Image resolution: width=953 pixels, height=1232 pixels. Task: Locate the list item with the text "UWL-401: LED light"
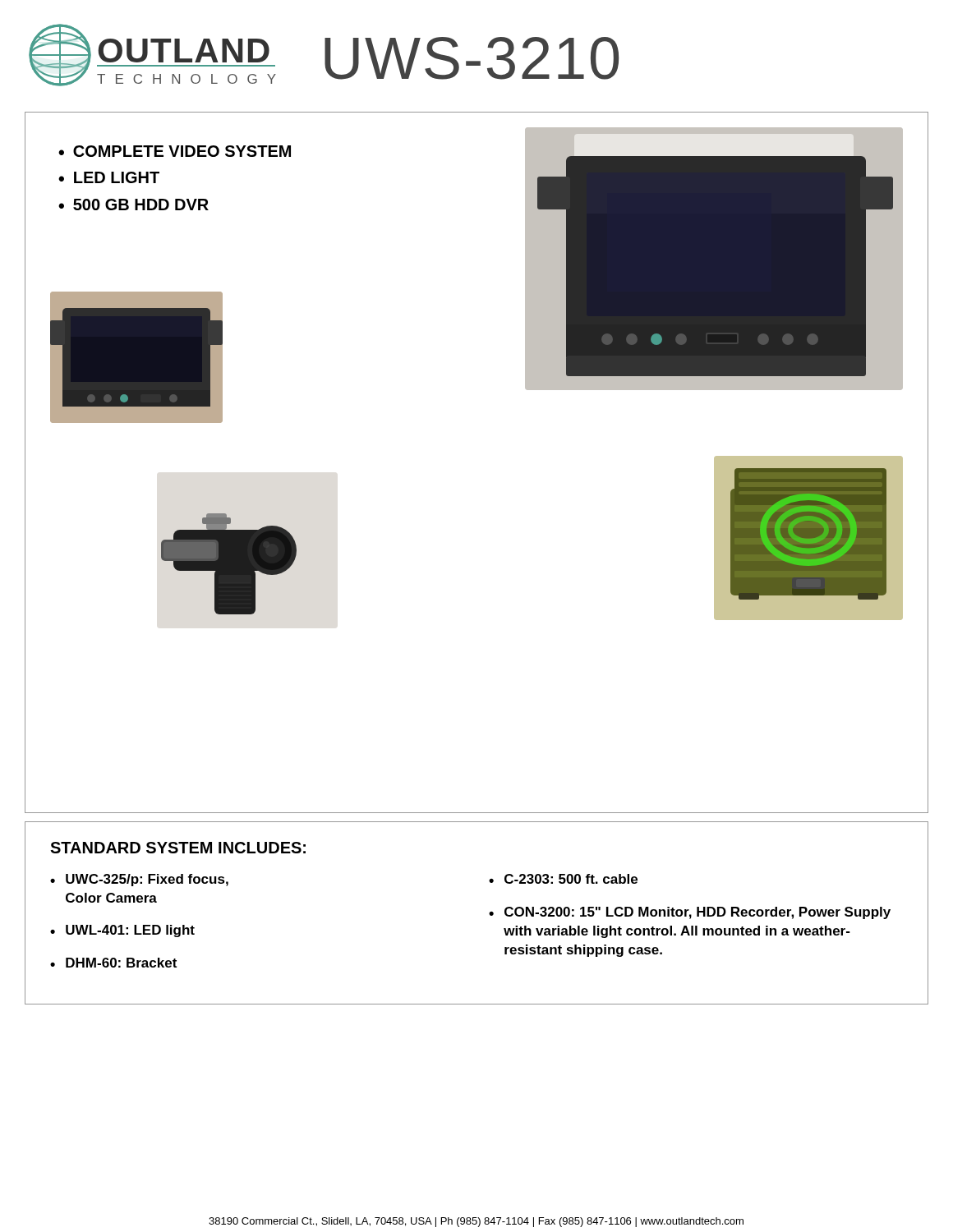pos(130,931)
